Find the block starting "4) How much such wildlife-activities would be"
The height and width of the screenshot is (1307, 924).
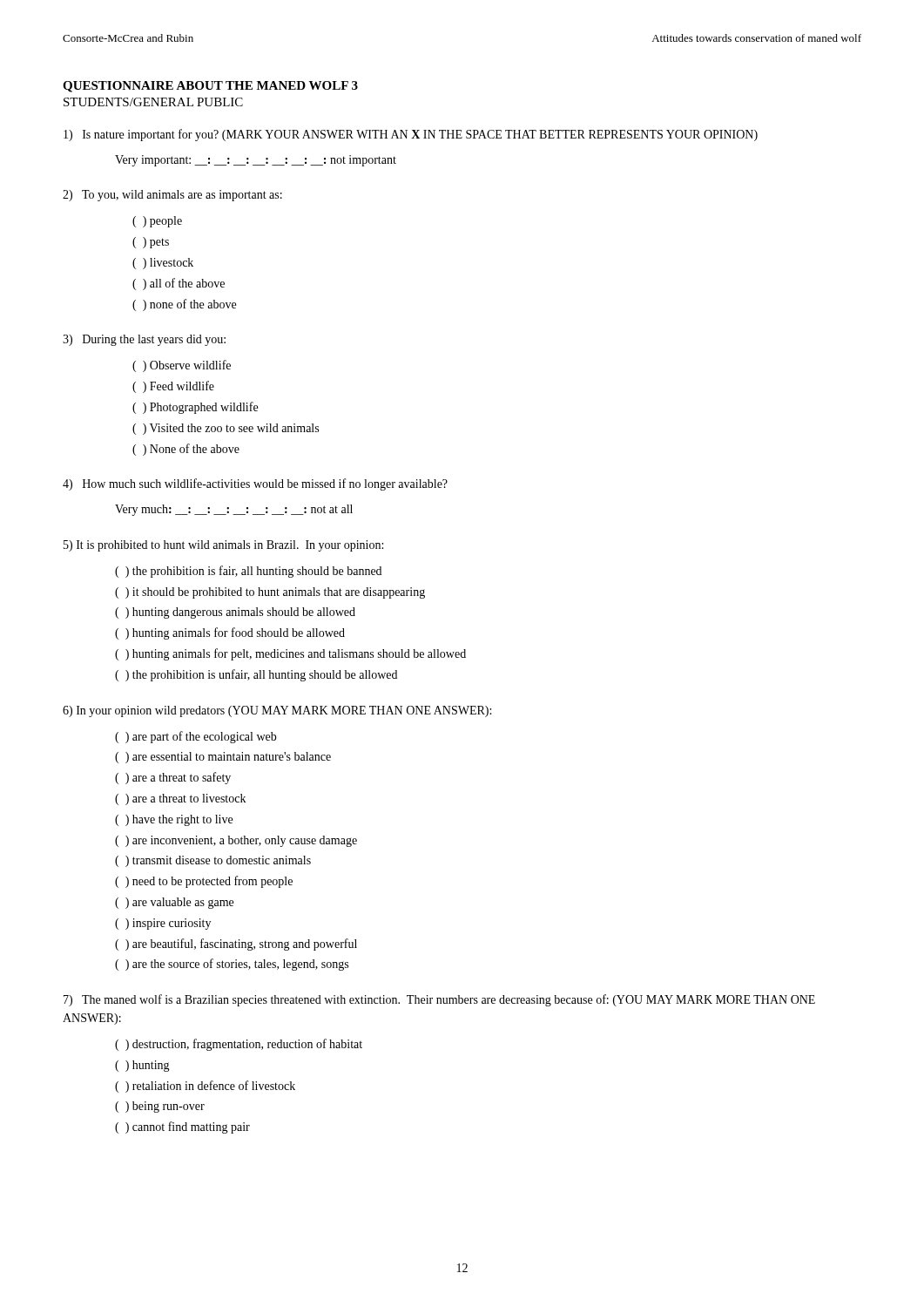click(255, 484)
